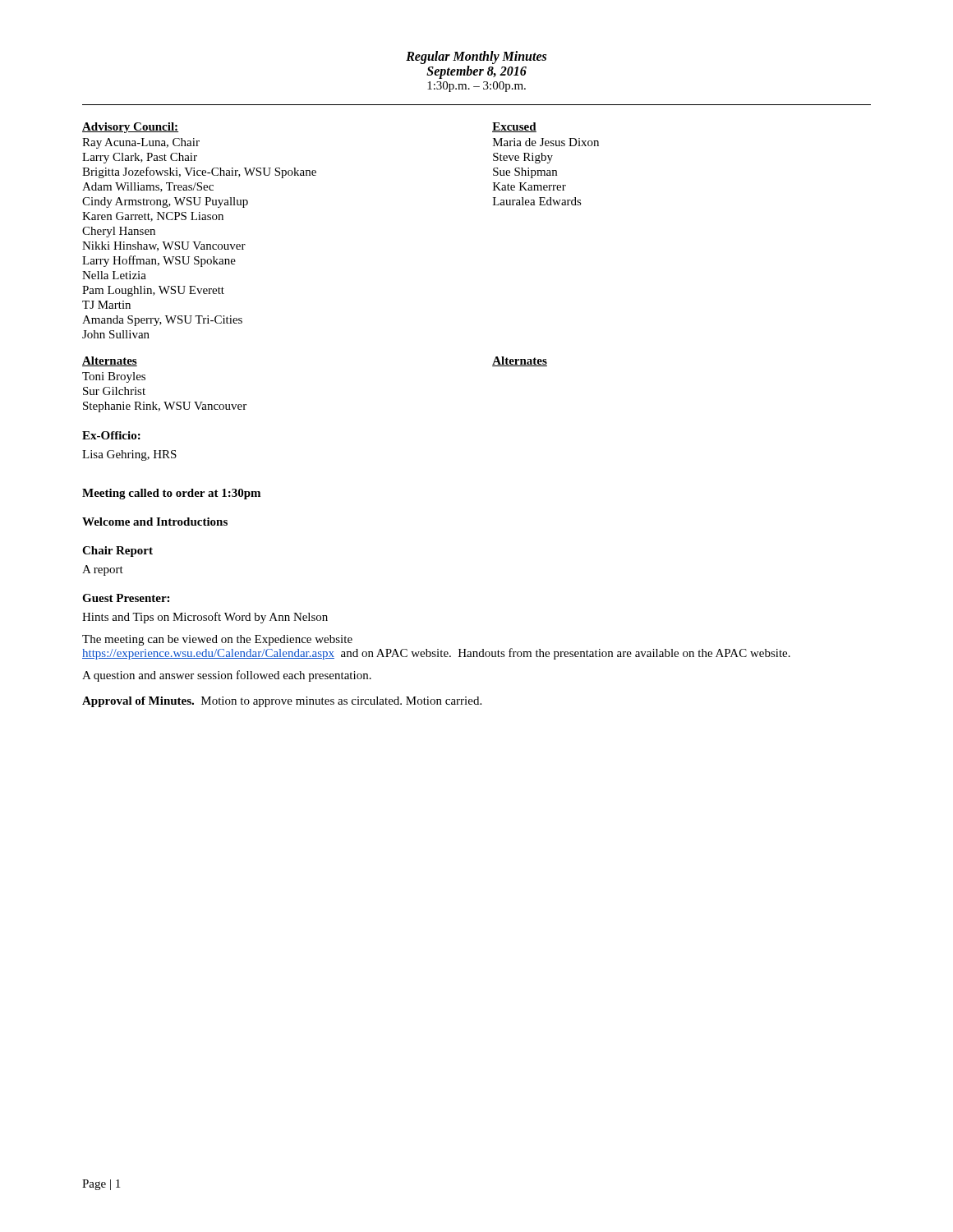The width and height of the screenshot is (953, 1232).
Task: Select the text starting "Advisory Council:"
Action: pyautogui.click(x=130, y=126)
